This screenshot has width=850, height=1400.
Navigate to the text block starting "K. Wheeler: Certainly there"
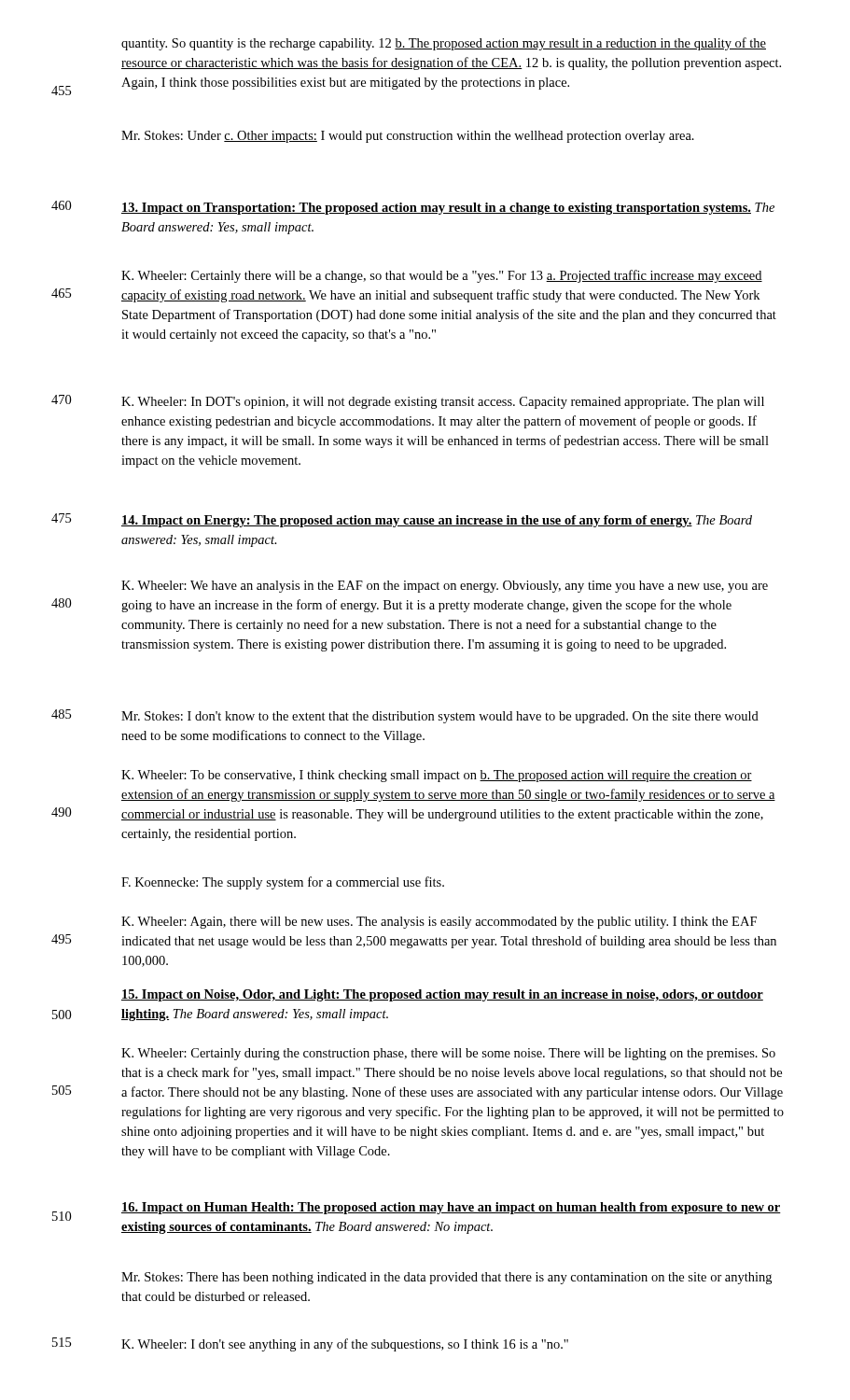(x=453, y=305)
